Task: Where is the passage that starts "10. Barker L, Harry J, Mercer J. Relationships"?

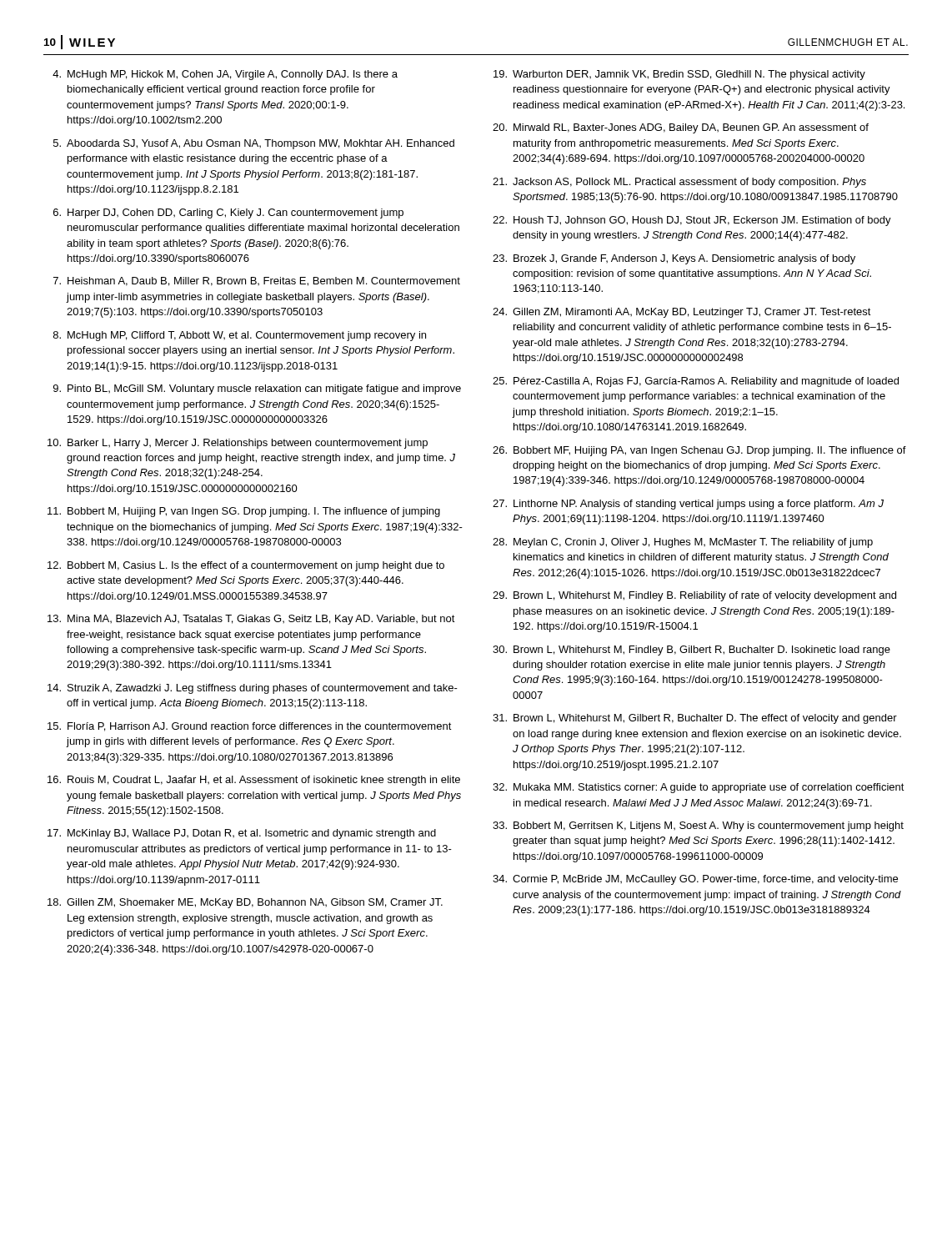Action: click(253, 466)
